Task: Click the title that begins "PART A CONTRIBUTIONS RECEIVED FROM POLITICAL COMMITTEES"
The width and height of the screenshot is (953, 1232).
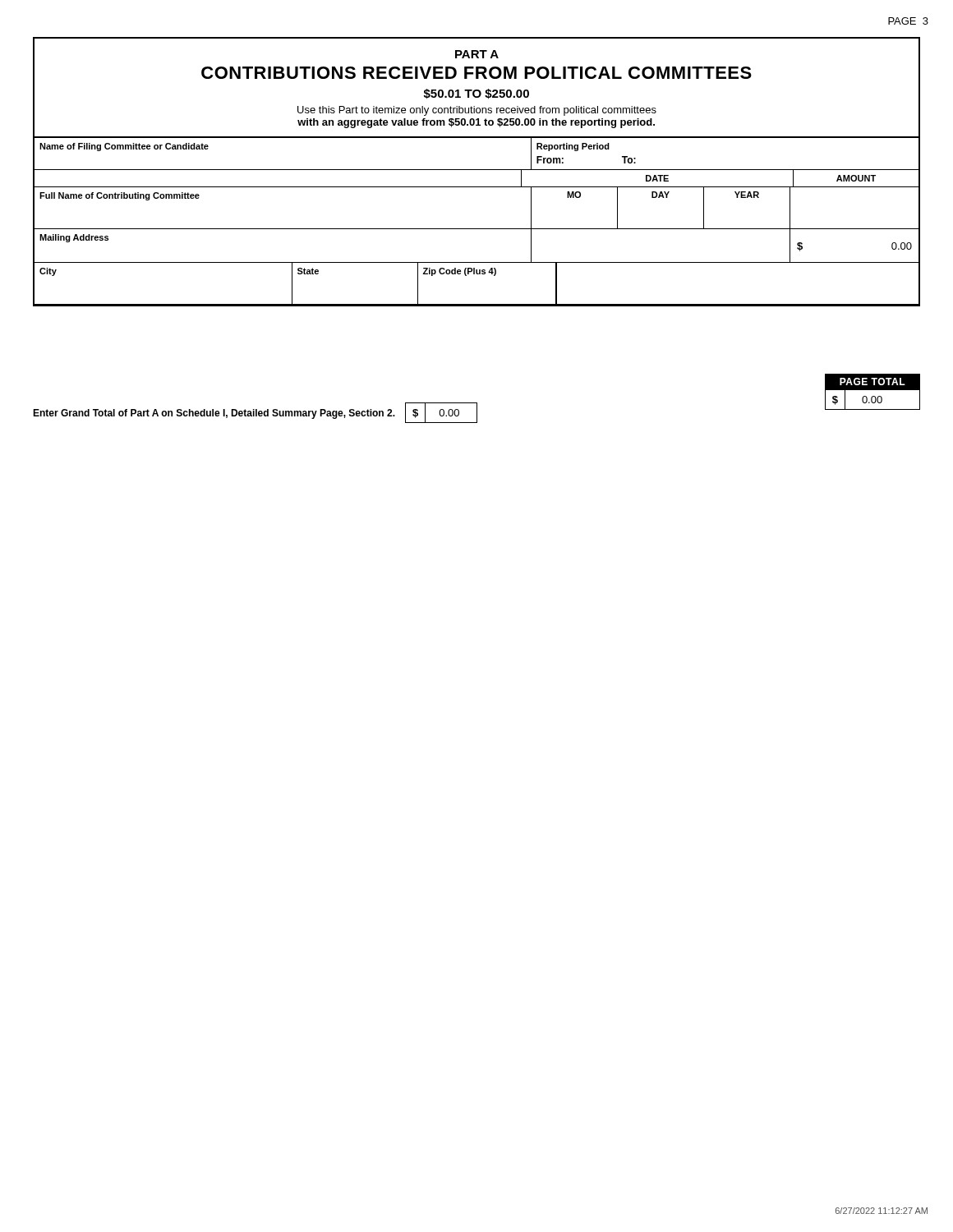Action: pos(476,87)
